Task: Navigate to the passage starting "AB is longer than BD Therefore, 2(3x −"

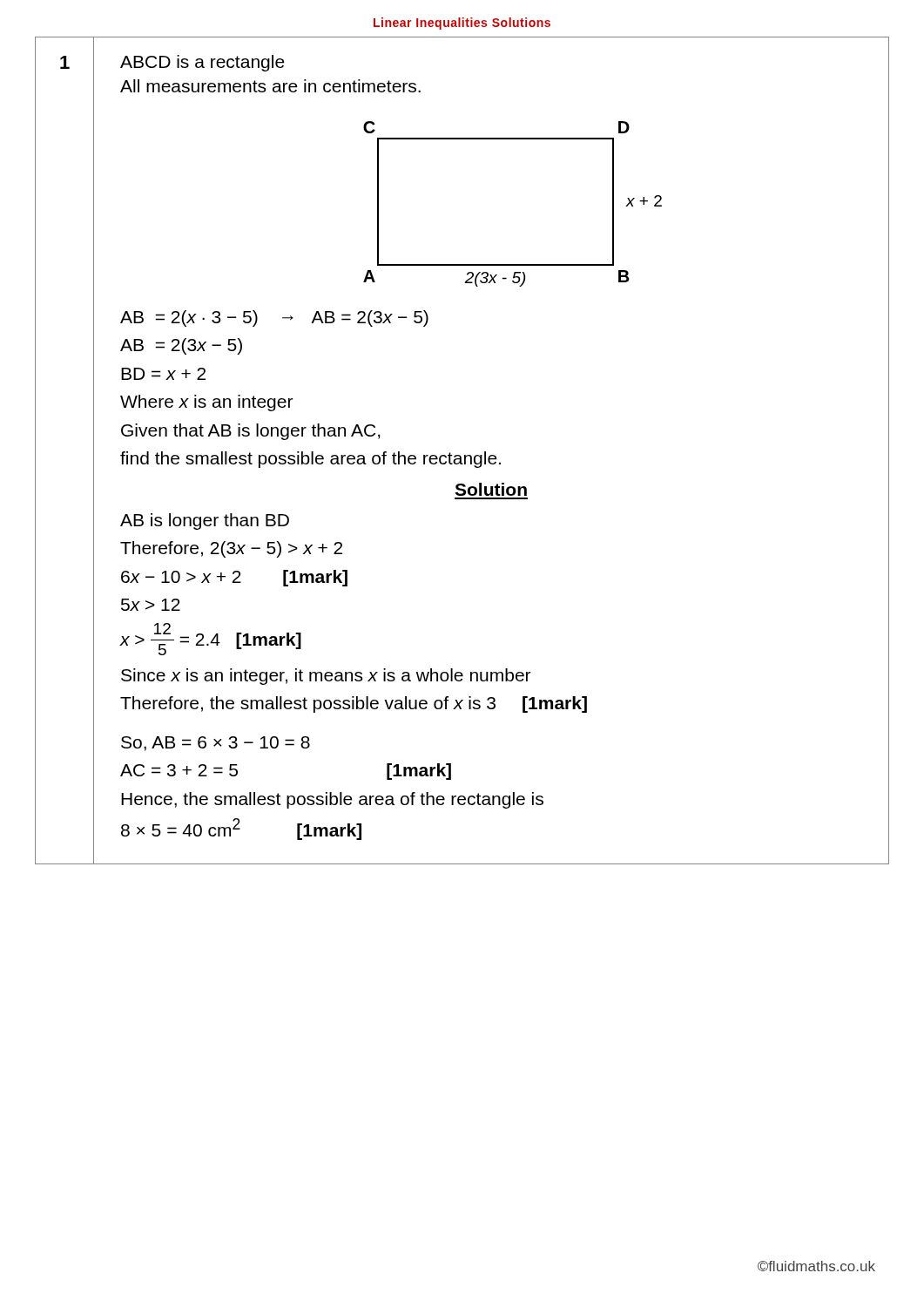Action: [x=491, y=675]
